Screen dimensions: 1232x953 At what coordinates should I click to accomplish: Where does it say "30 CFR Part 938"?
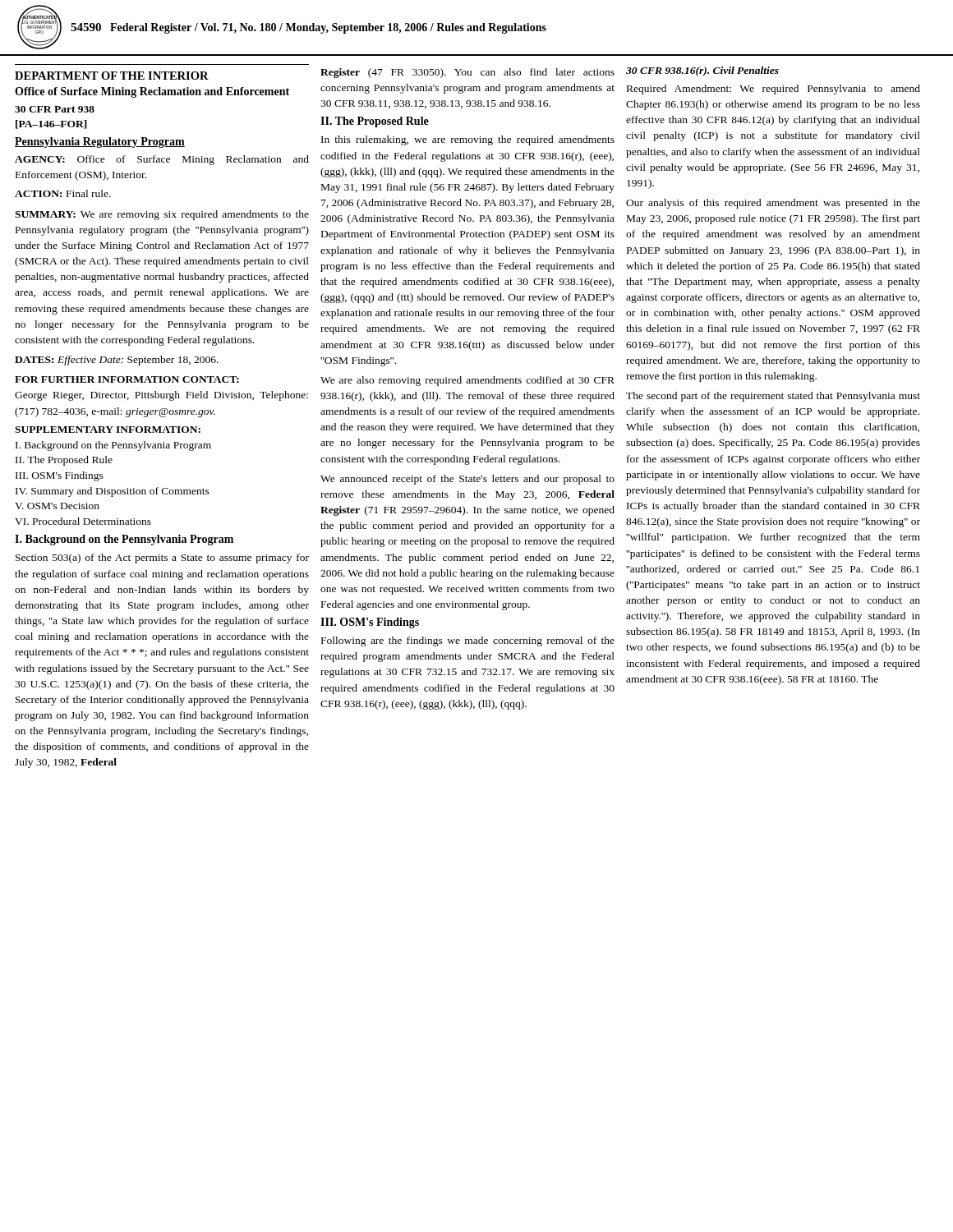(x=55, y=109)
